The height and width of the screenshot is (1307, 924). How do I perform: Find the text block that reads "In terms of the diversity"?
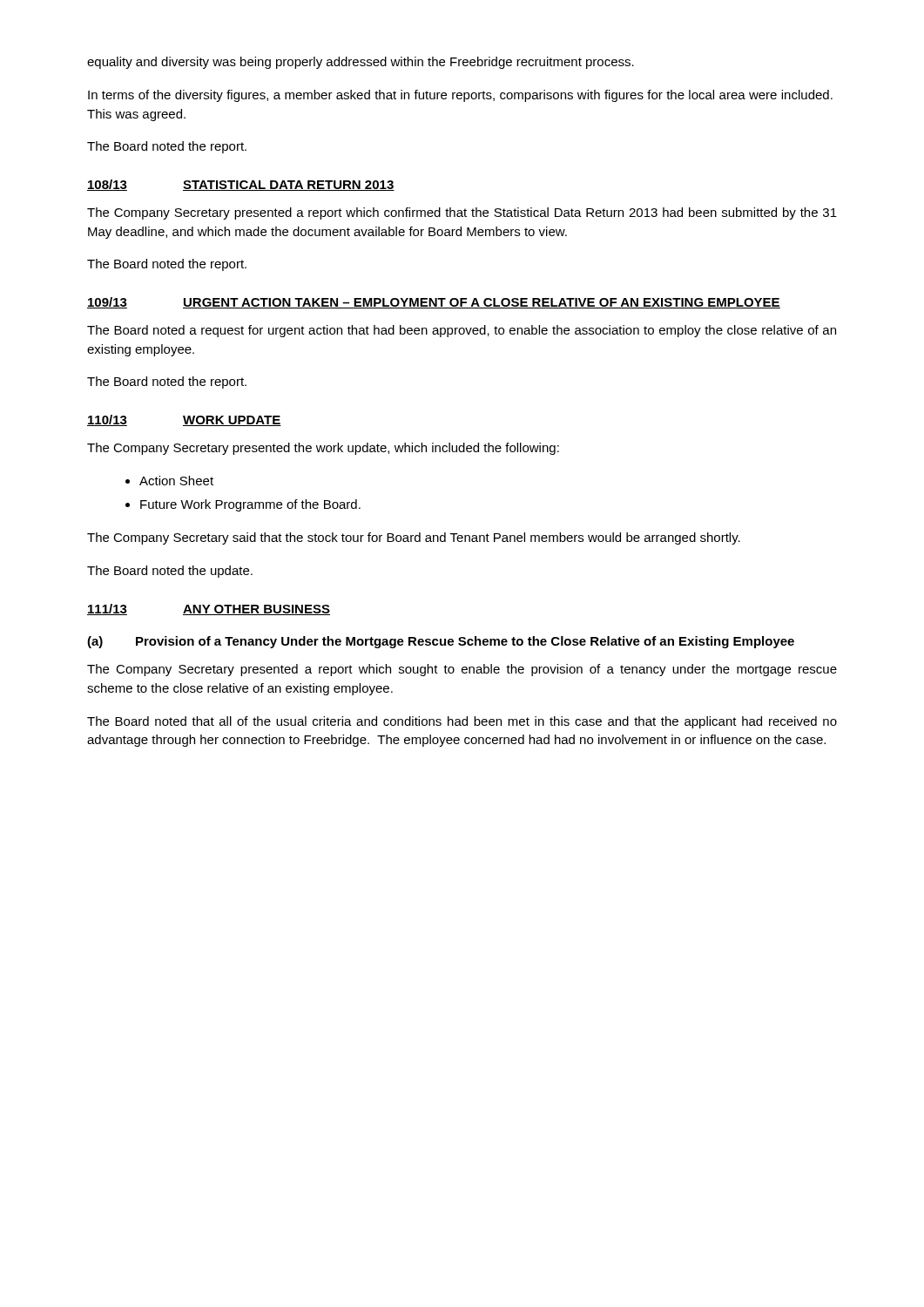(x=462, y=104)
